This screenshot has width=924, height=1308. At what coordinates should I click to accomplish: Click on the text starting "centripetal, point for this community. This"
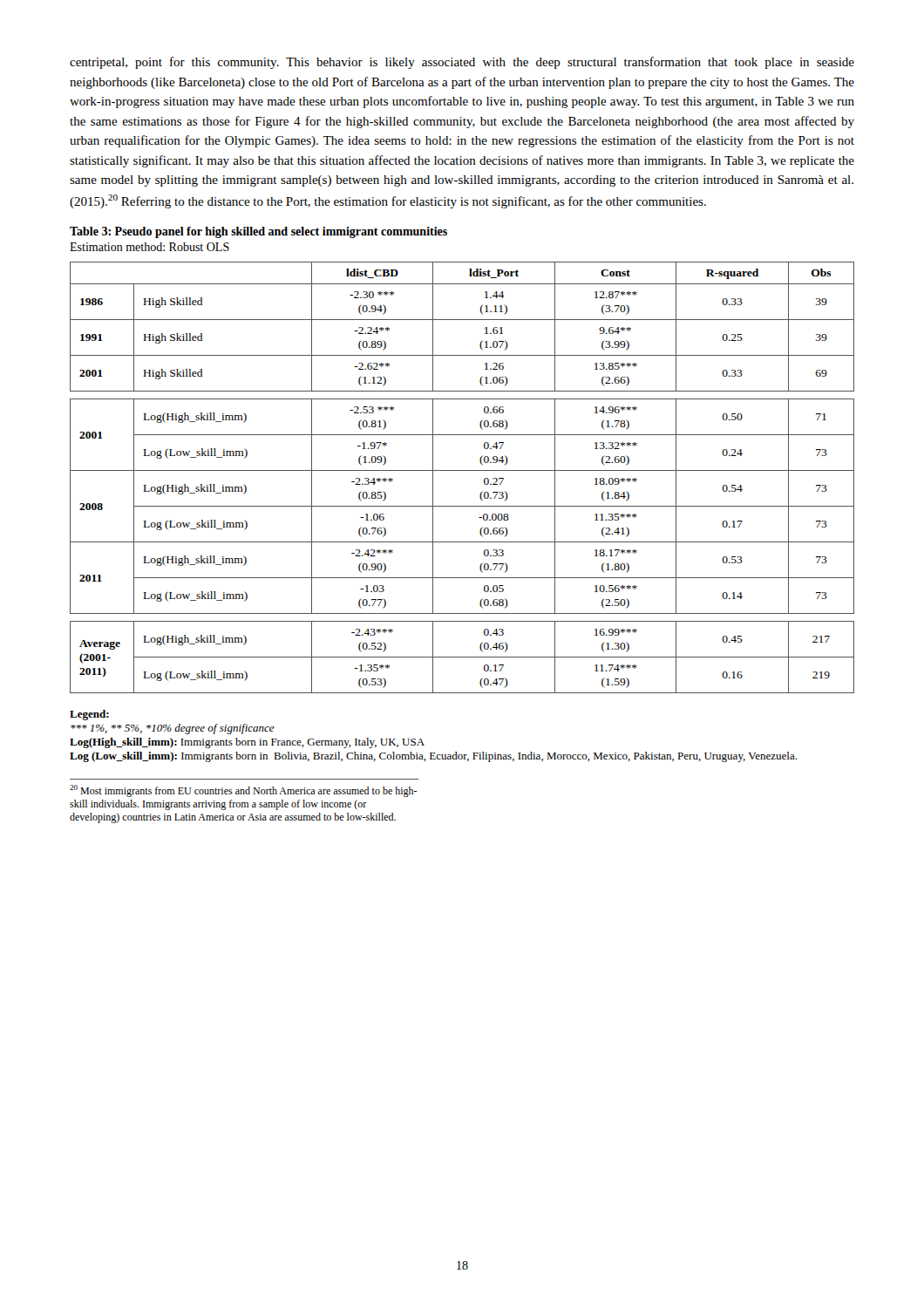pyautogui.click(x=462, y=131)
